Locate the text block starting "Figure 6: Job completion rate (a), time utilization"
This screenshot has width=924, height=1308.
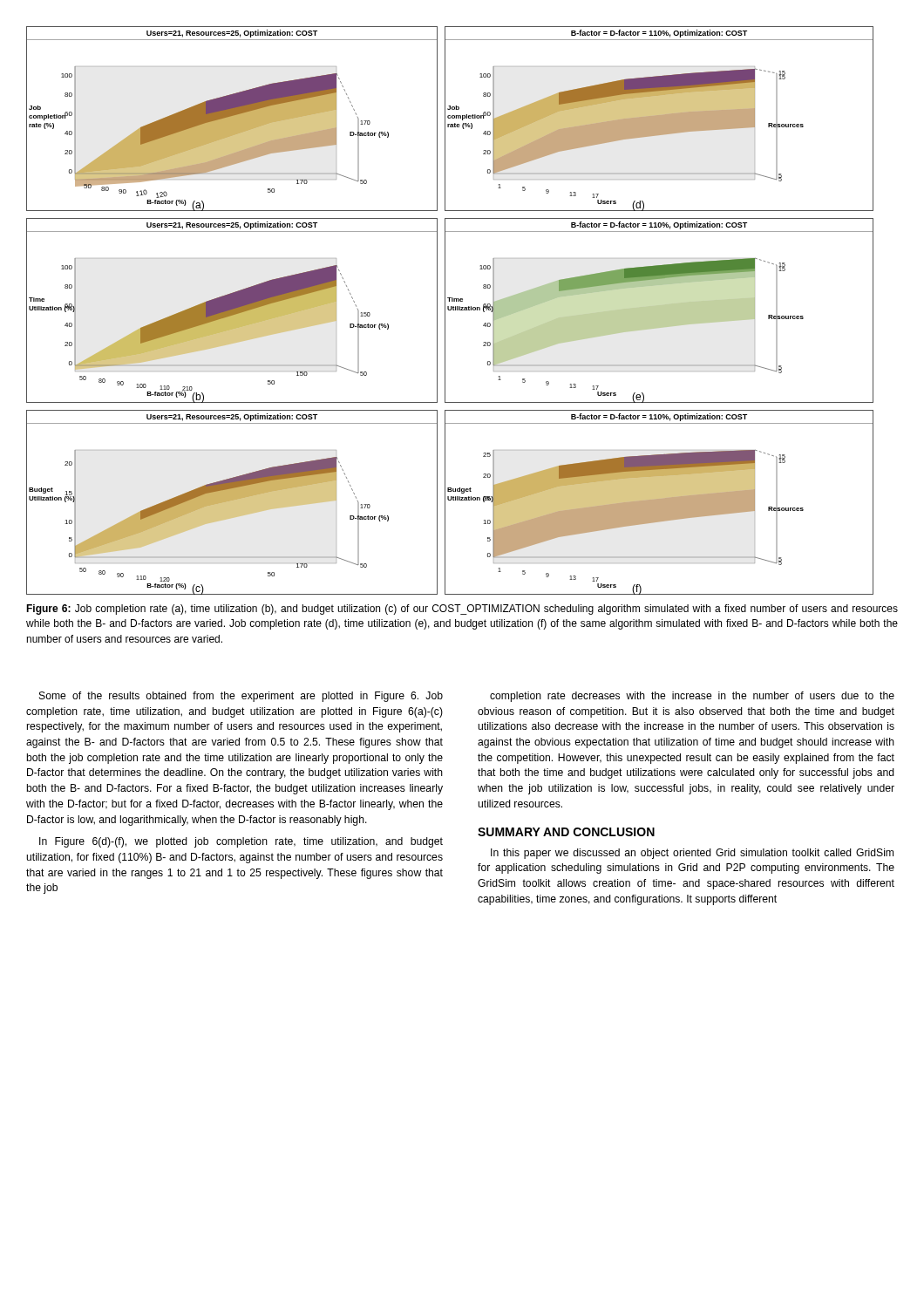tap(462, 624)
